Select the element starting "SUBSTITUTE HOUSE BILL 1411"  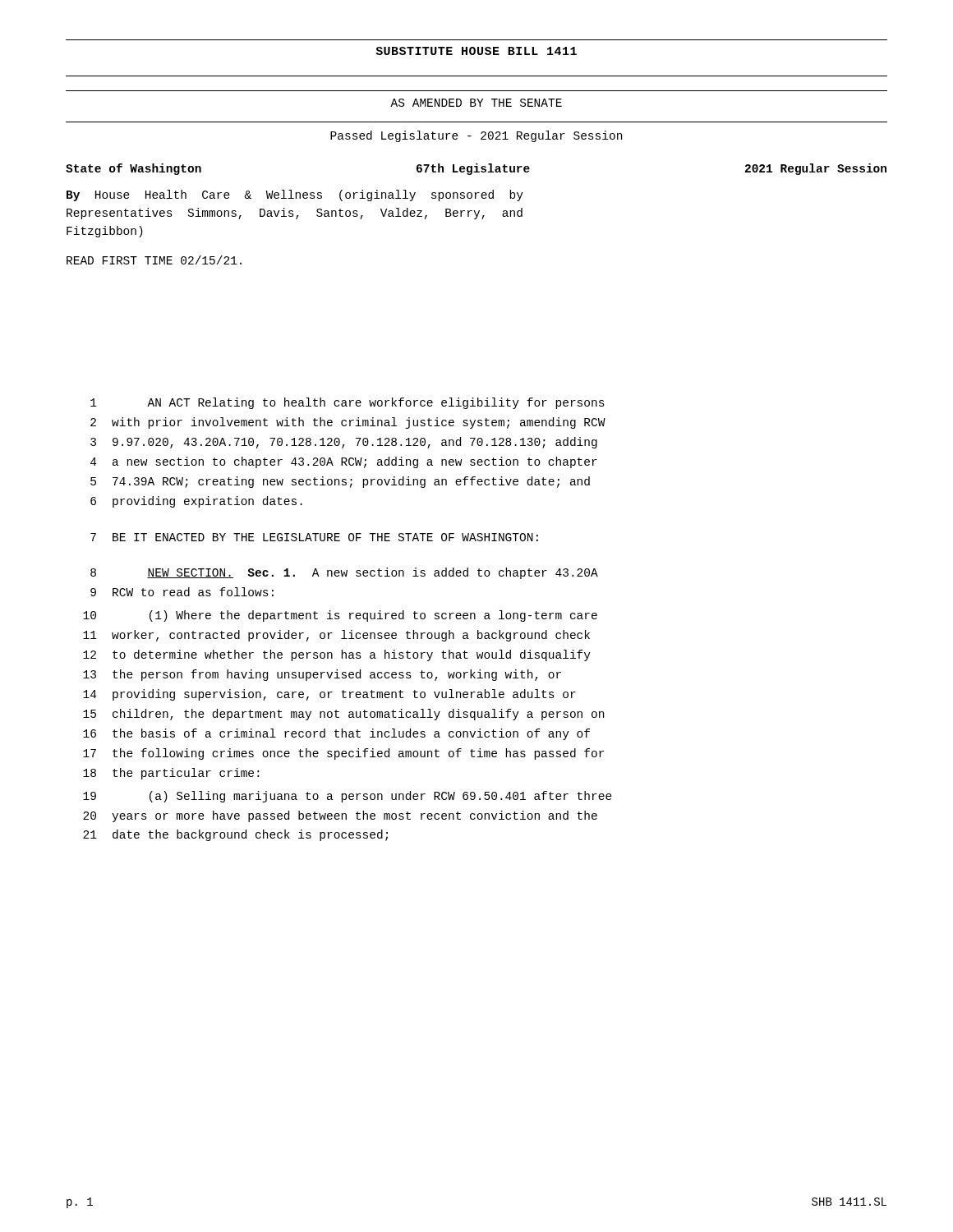(x=476, y=52)
